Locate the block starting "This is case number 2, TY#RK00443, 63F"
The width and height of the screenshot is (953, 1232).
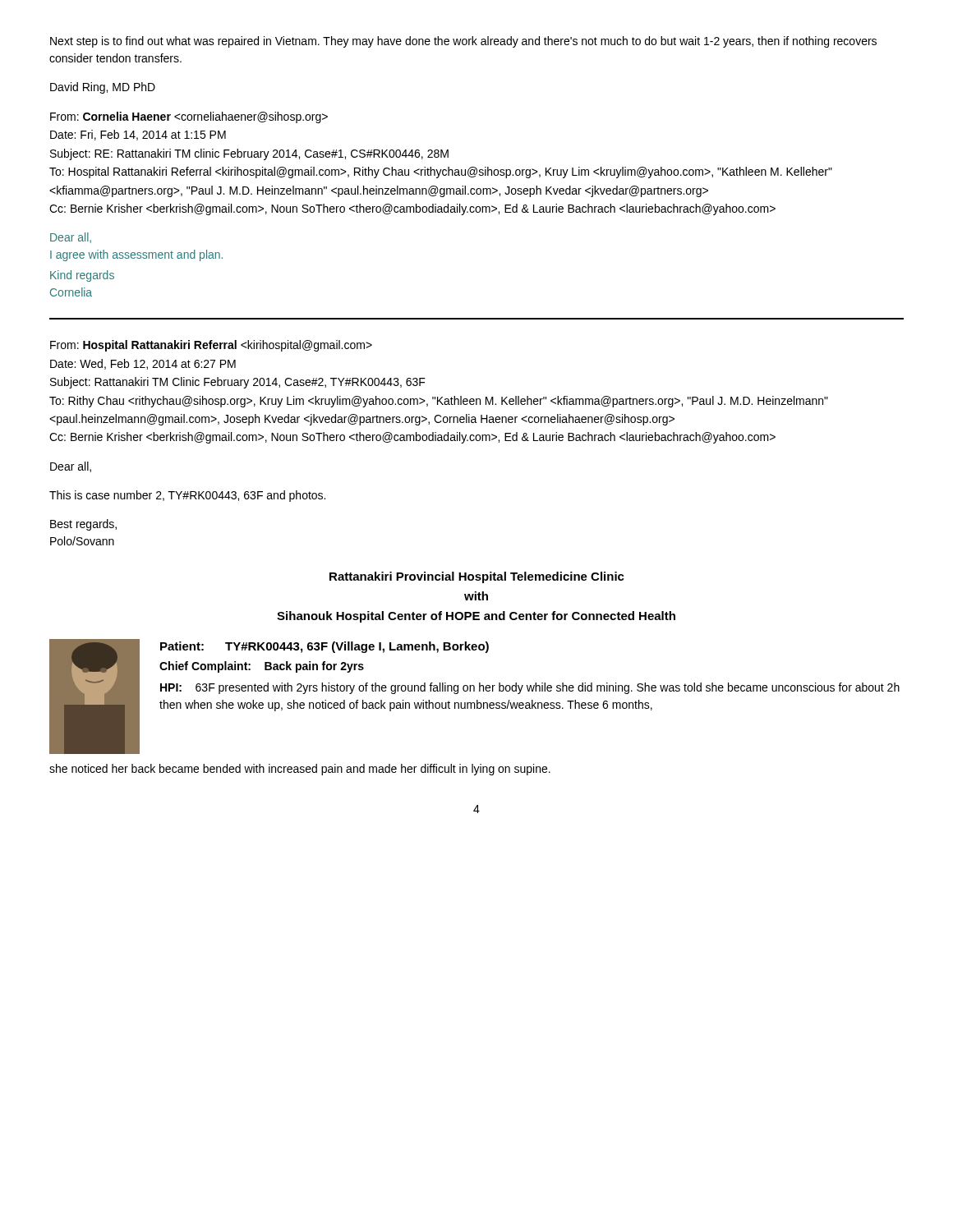coord(188,495)
